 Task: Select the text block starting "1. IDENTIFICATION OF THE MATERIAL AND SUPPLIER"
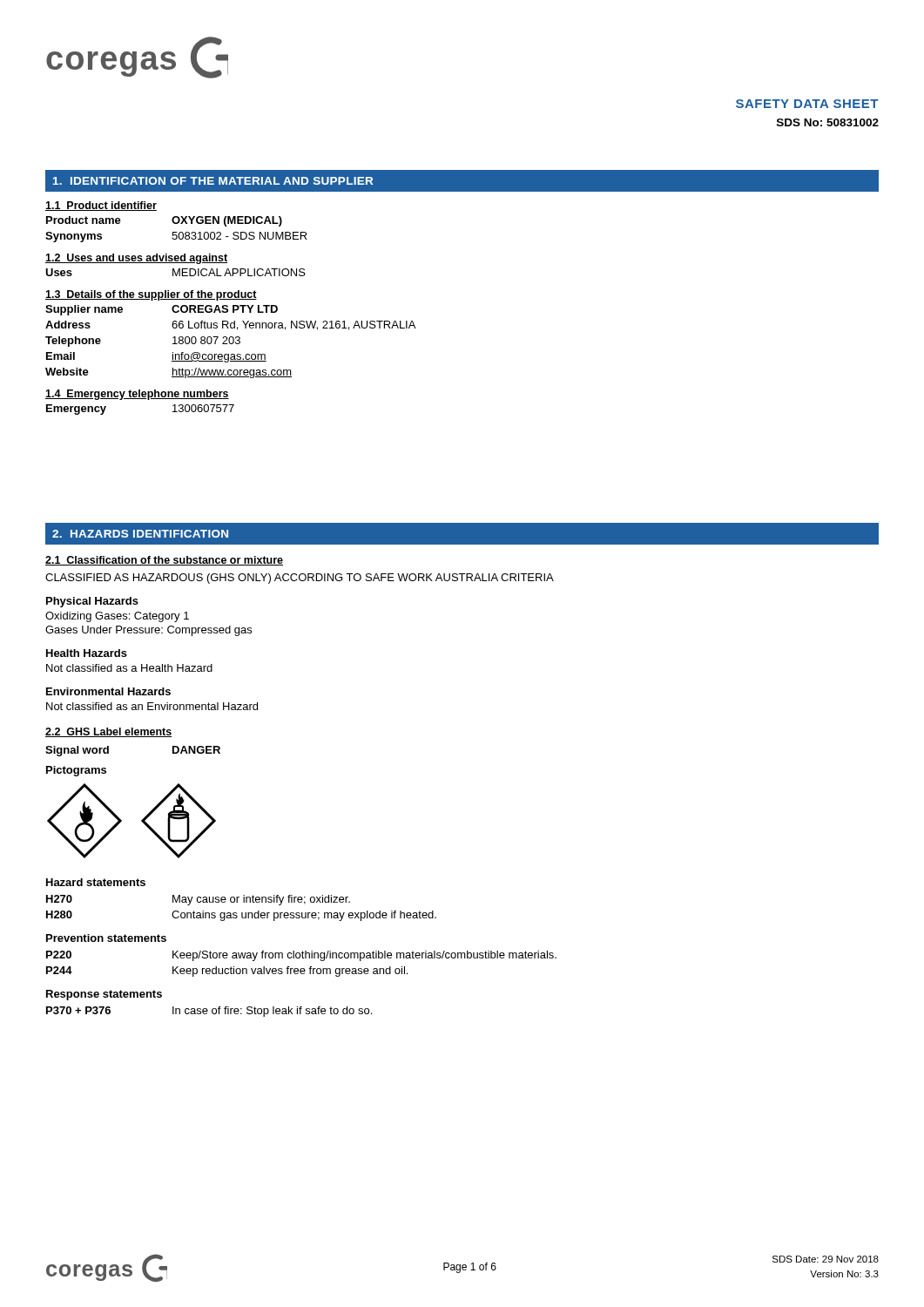tap(213, 181)
